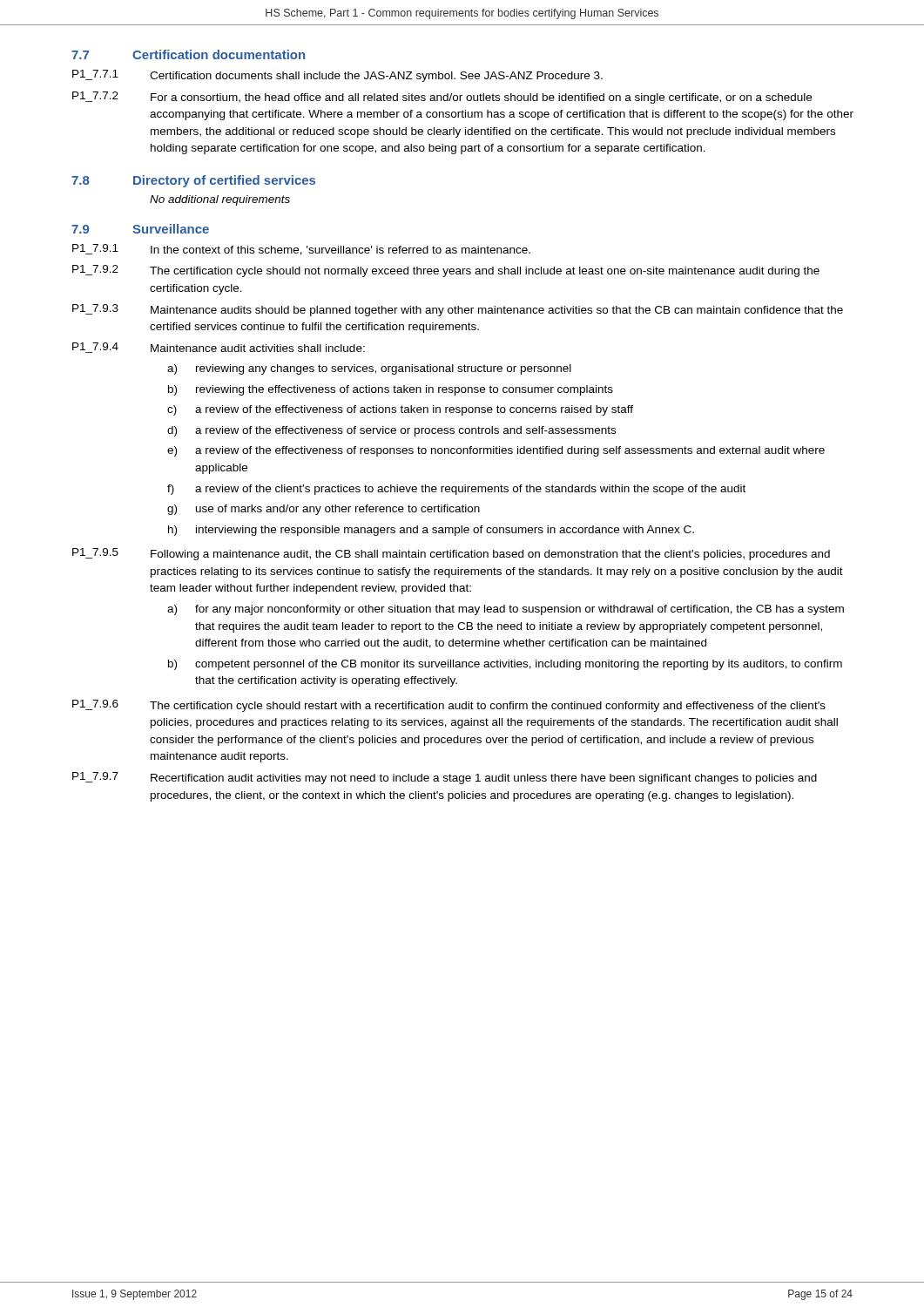Point to the region starting "P1_7.9.4 Maintenance audit activities shall include:"

coord(466,440)
